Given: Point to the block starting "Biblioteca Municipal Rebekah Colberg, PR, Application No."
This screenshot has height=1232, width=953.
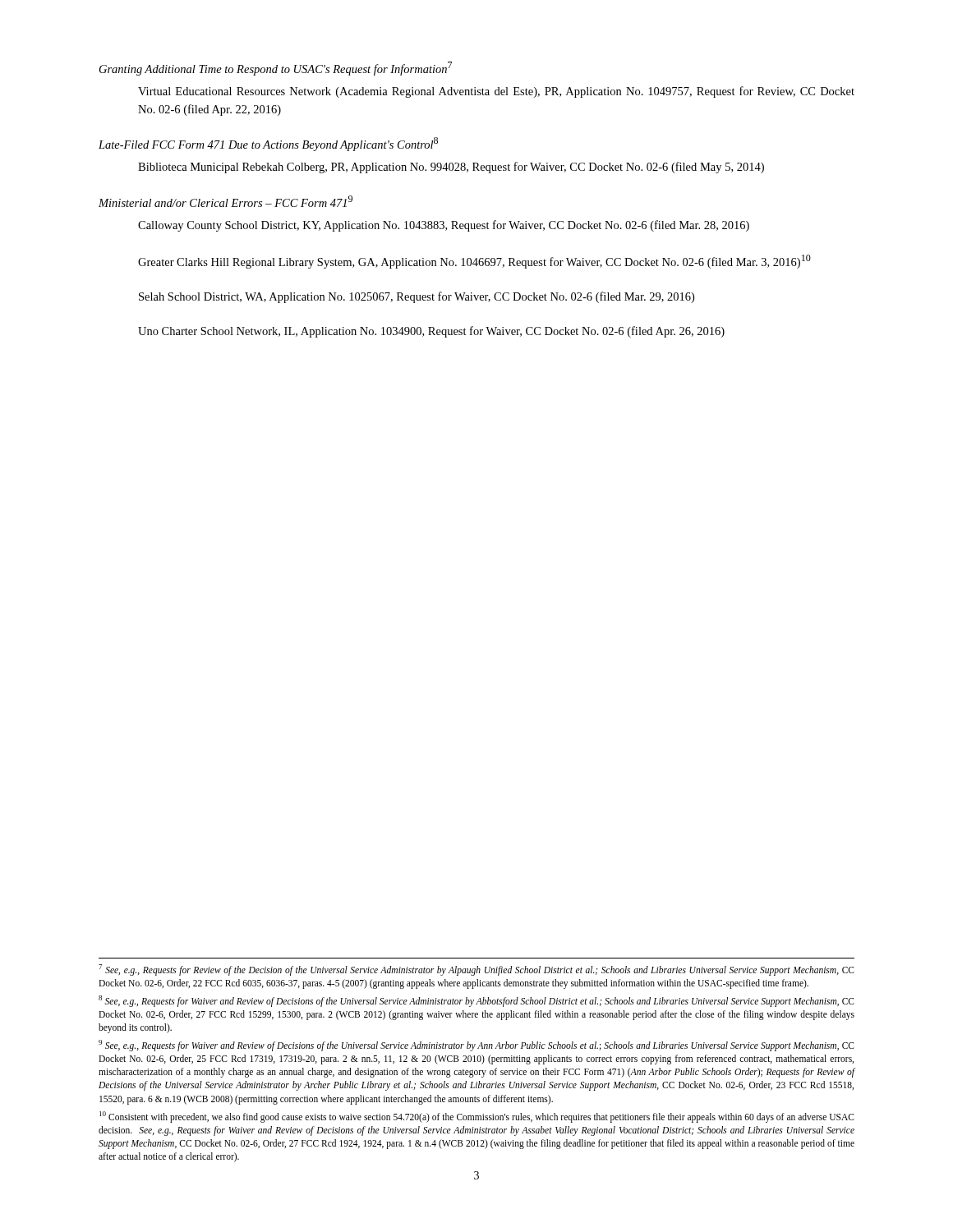Looking at the screenshot, I should coord(496,168).
